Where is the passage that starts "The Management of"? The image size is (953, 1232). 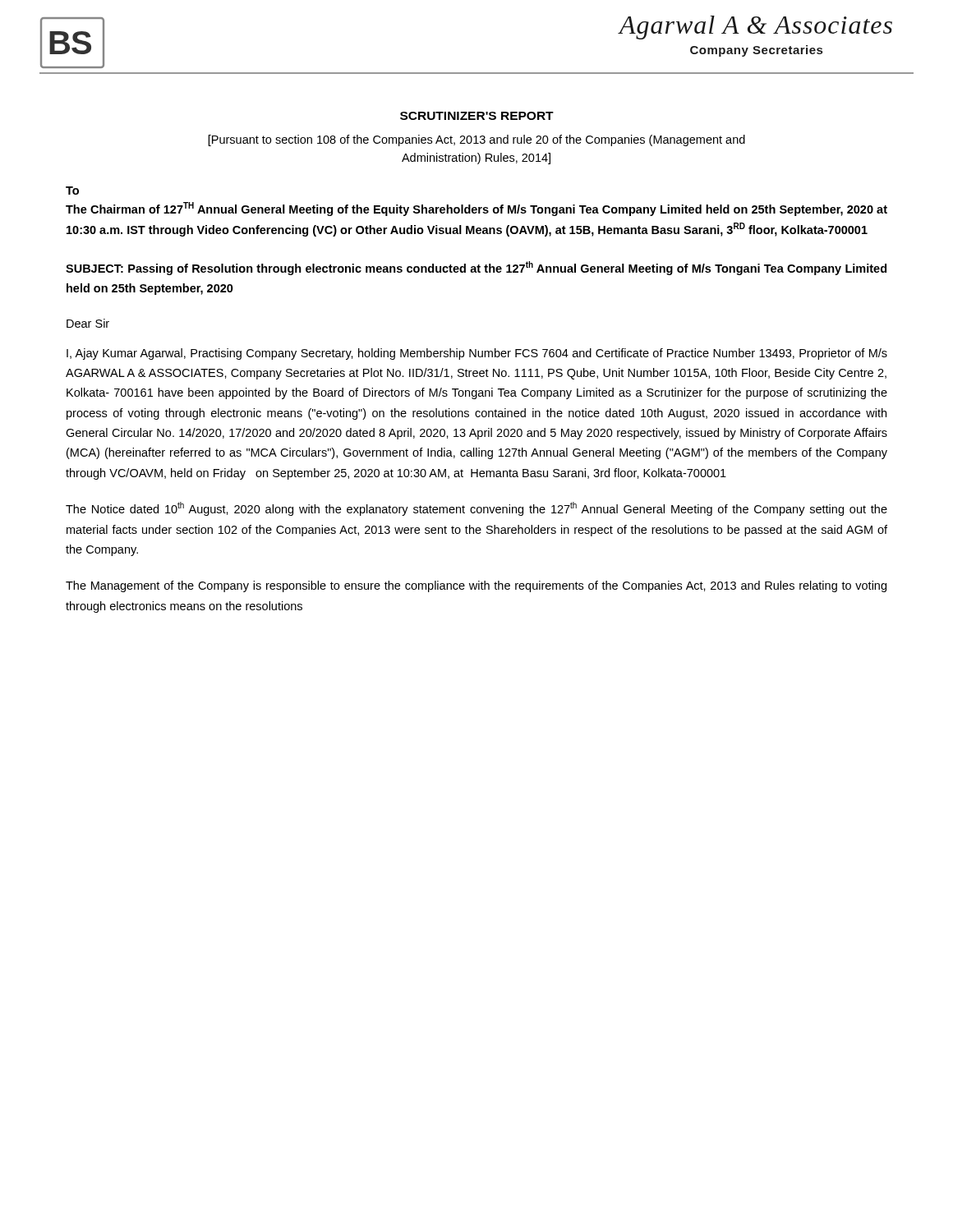[476, 596]
